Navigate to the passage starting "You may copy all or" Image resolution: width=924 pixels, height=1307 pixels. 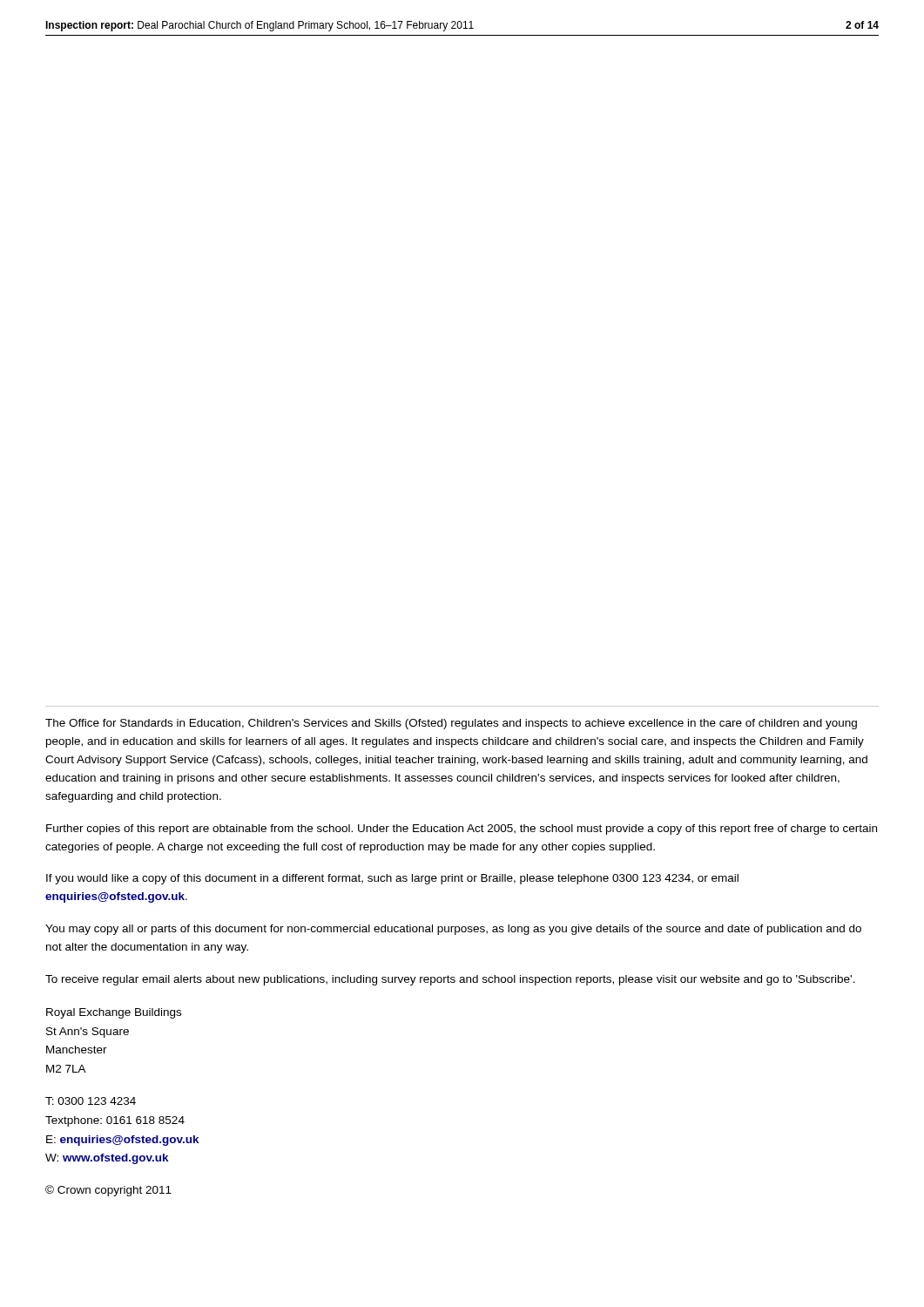[x=462, y=939]
